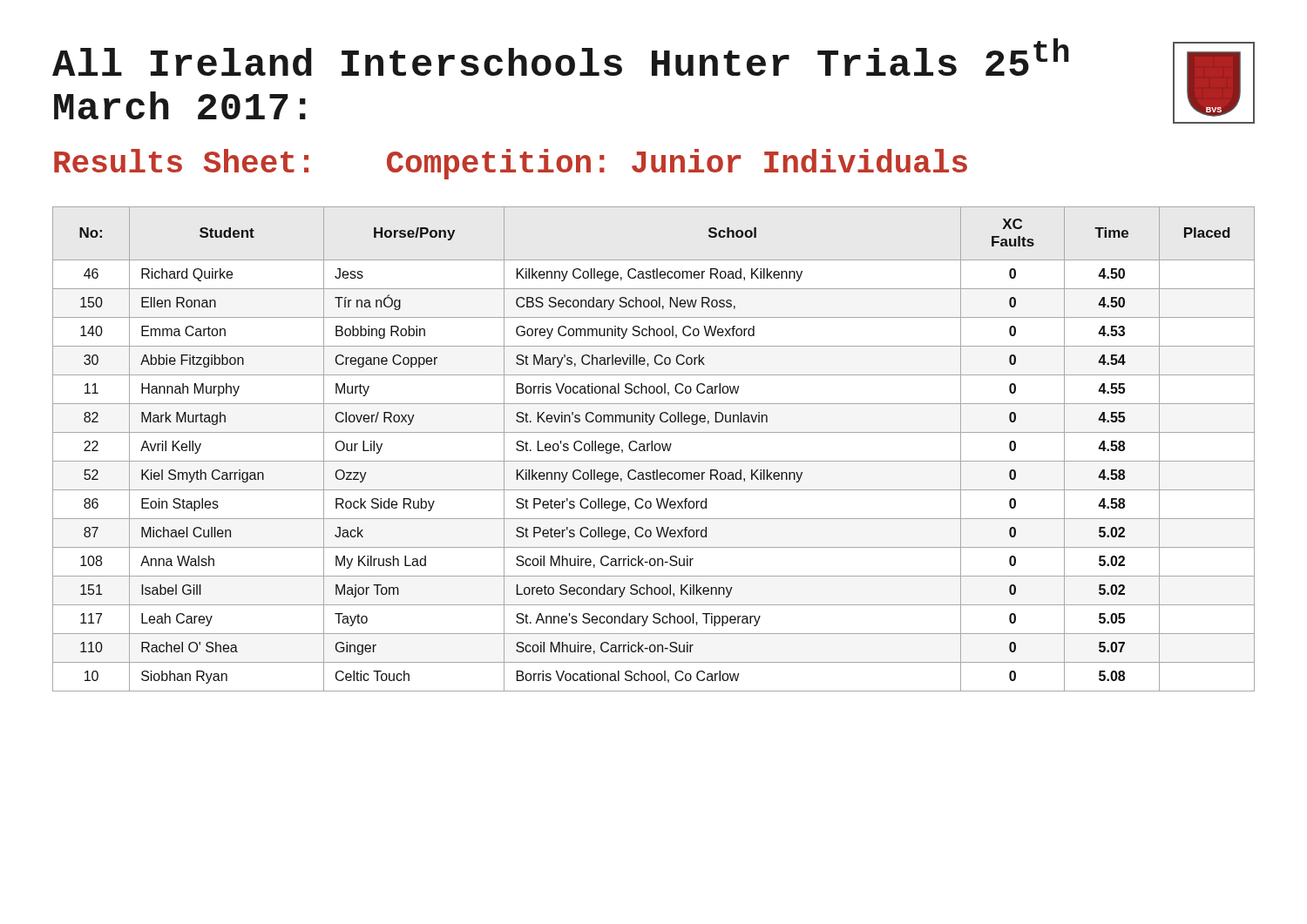
Task: Select the table that reads "Abbie Fitzgibbon"
Action: point(654,449)
